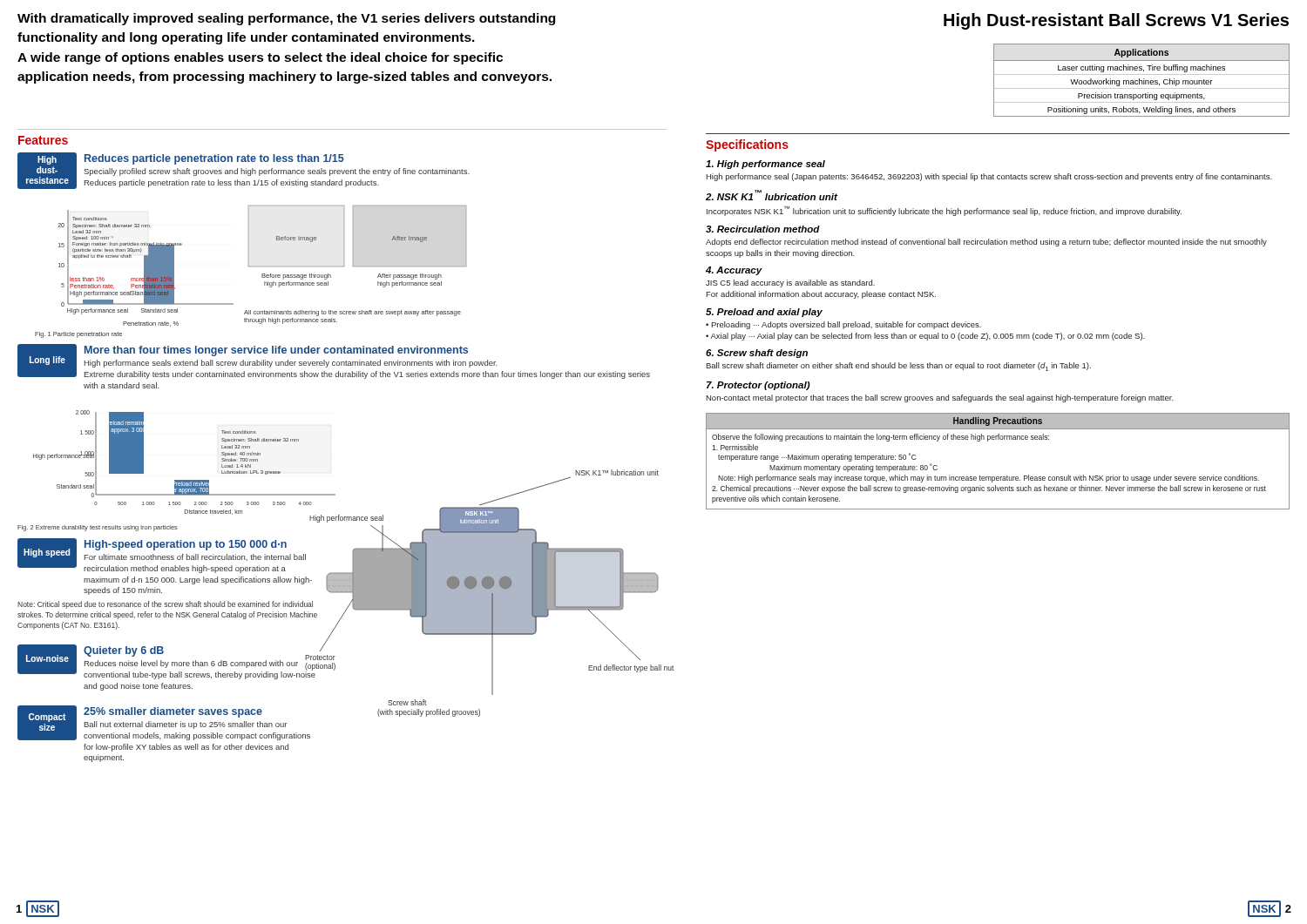
Task: Select the block starting "Non-contact metal protector that traces the ball screw"
Action: 940,398
